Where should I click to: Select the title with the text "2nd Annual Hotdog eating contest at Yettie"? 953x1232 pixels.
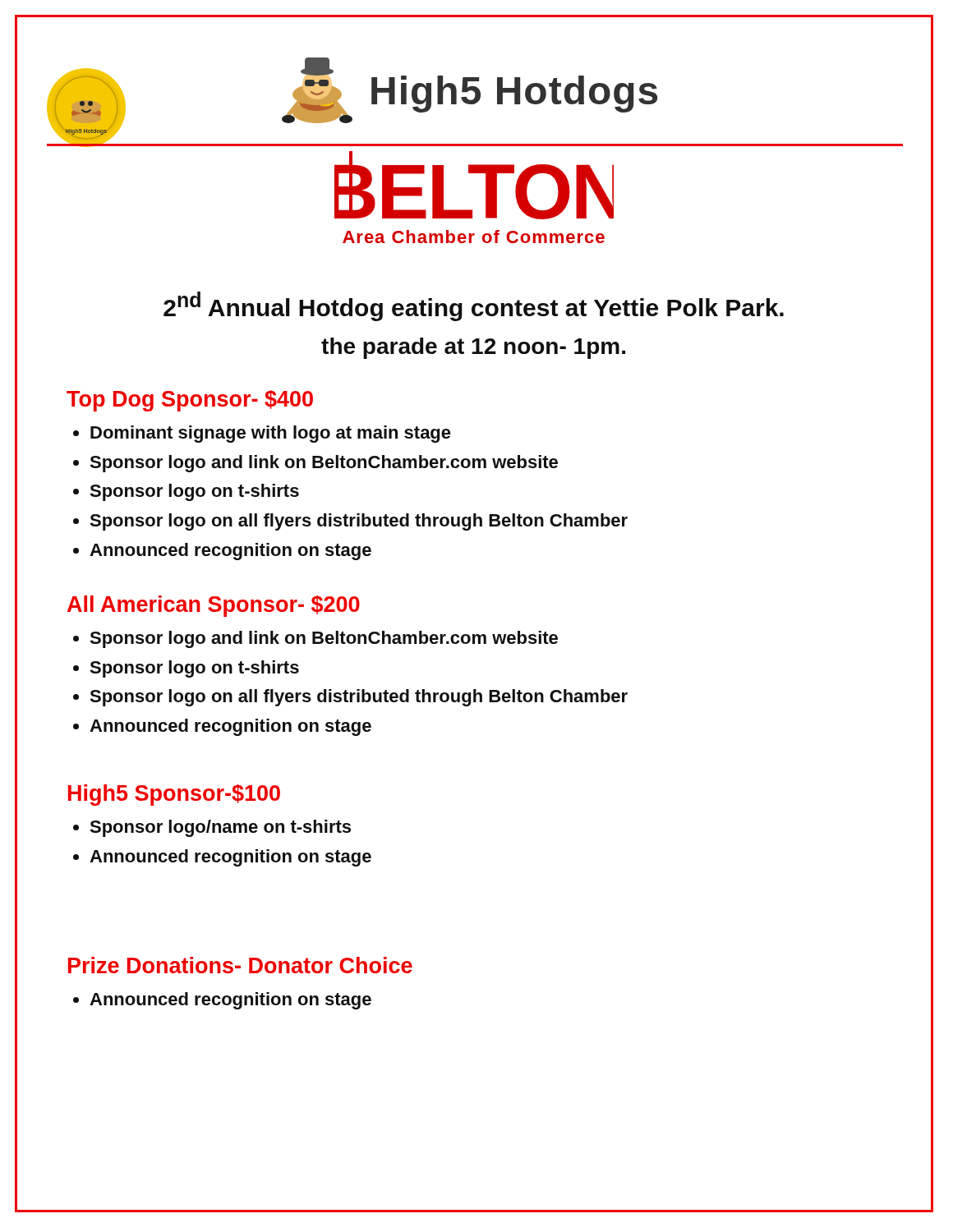click(474, 324)
